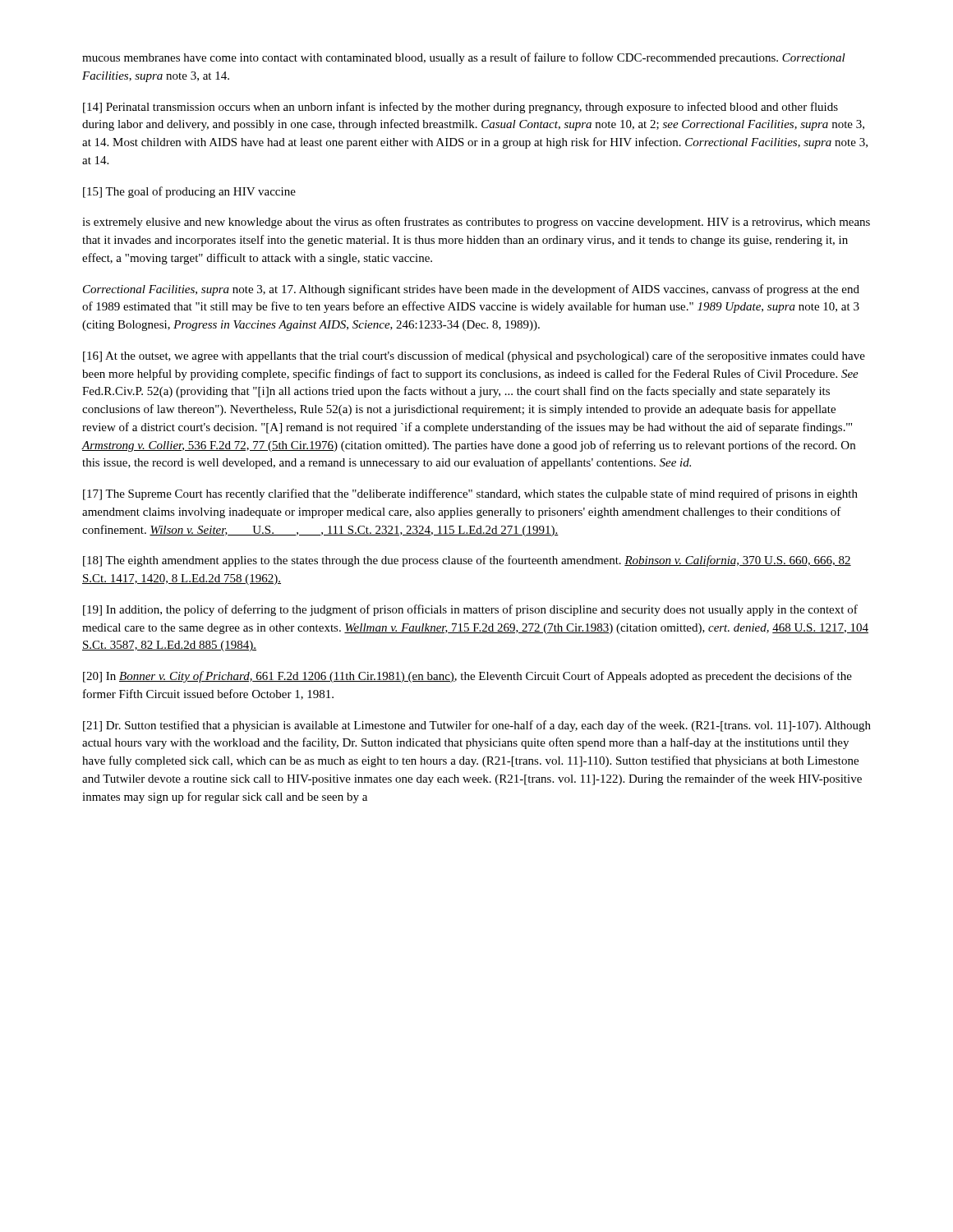The width and height of the screenshot is (953, 1232).
Task: Find the text starting "Correctional Facilities, supra note"
Action: (x=471, y=307)
